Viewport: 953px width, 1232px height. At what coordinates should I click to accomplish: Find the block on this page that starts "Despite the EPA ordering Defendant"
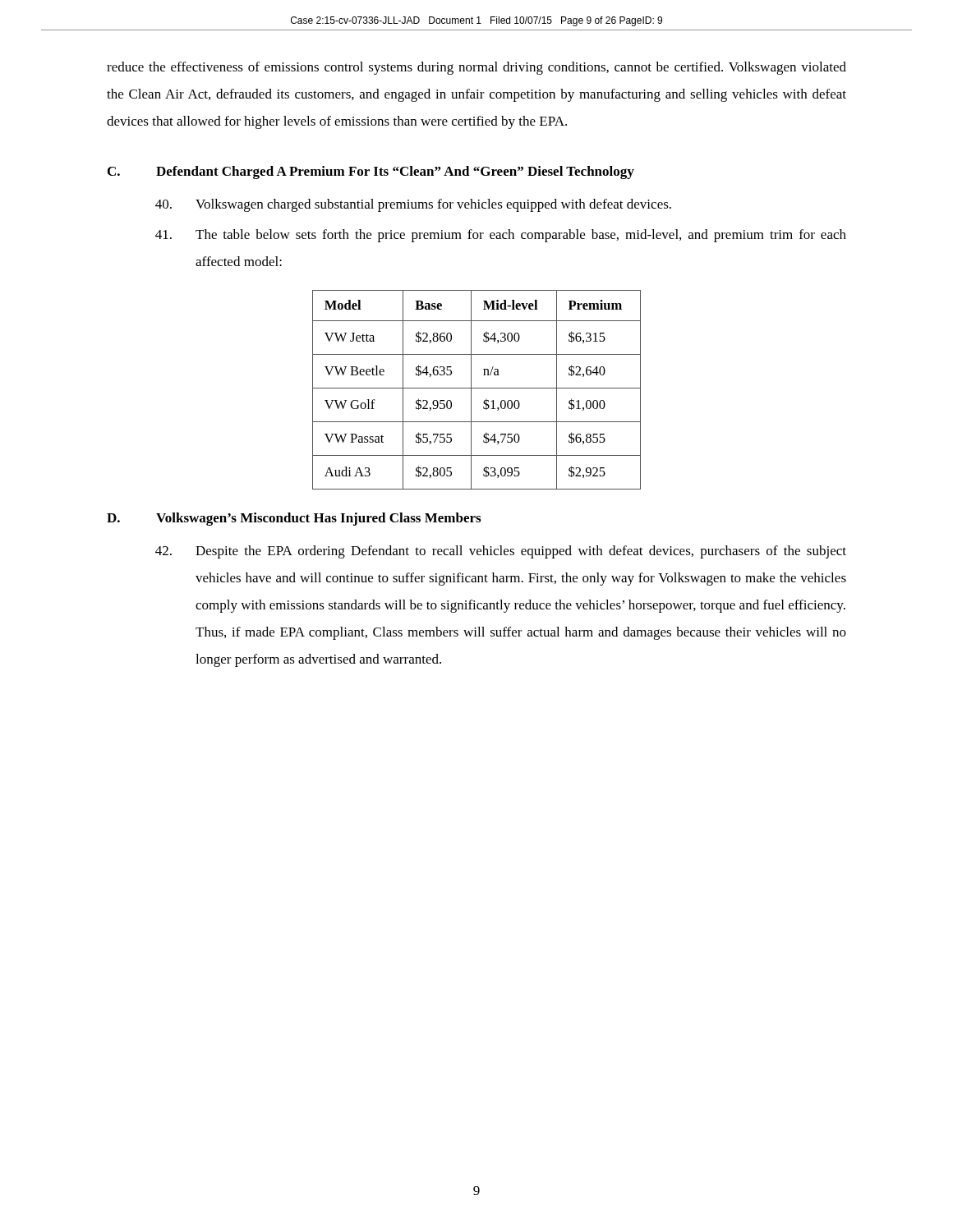click(x=476, y=605)
